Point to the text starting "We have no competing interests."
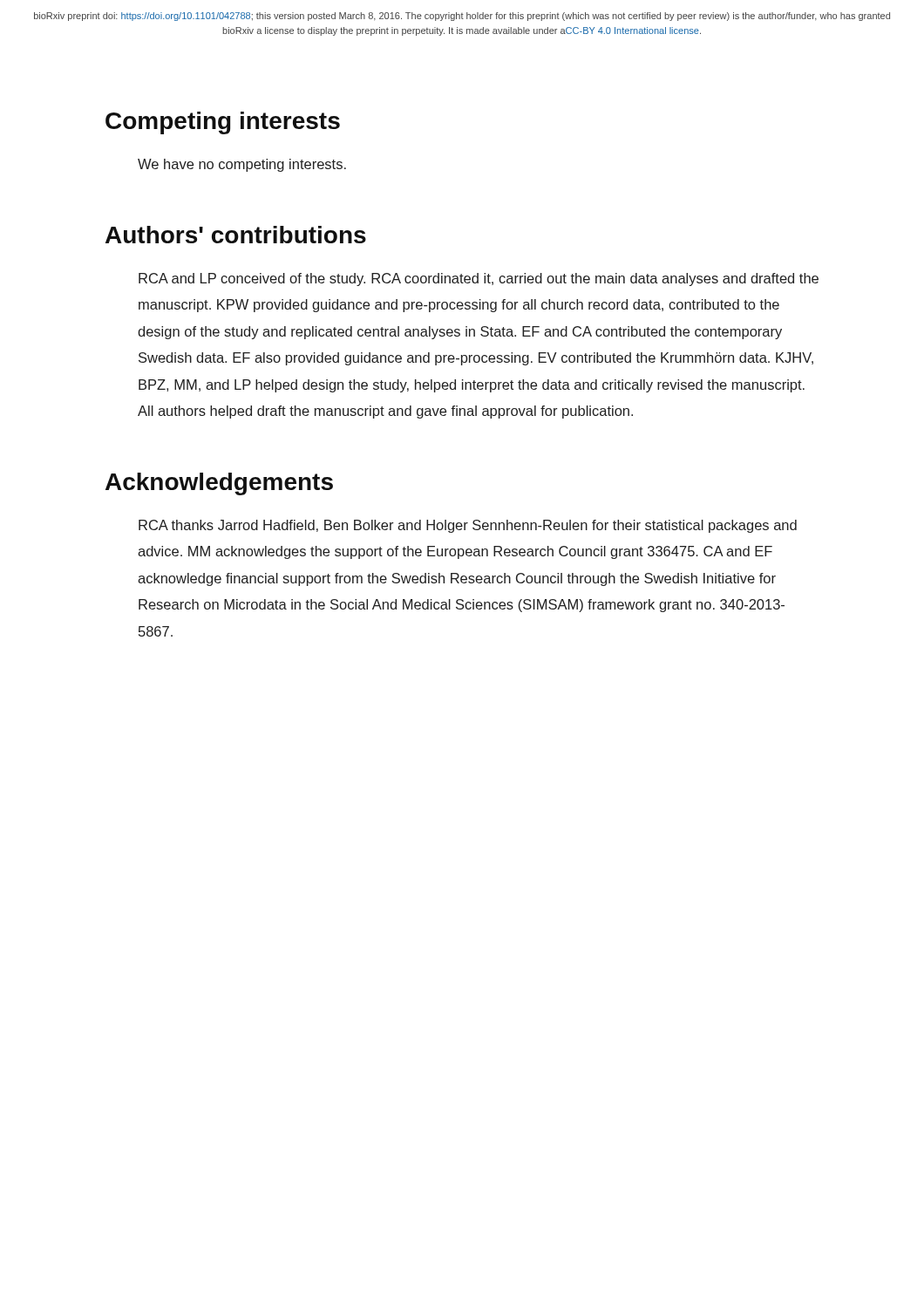 tap(242, 164)
